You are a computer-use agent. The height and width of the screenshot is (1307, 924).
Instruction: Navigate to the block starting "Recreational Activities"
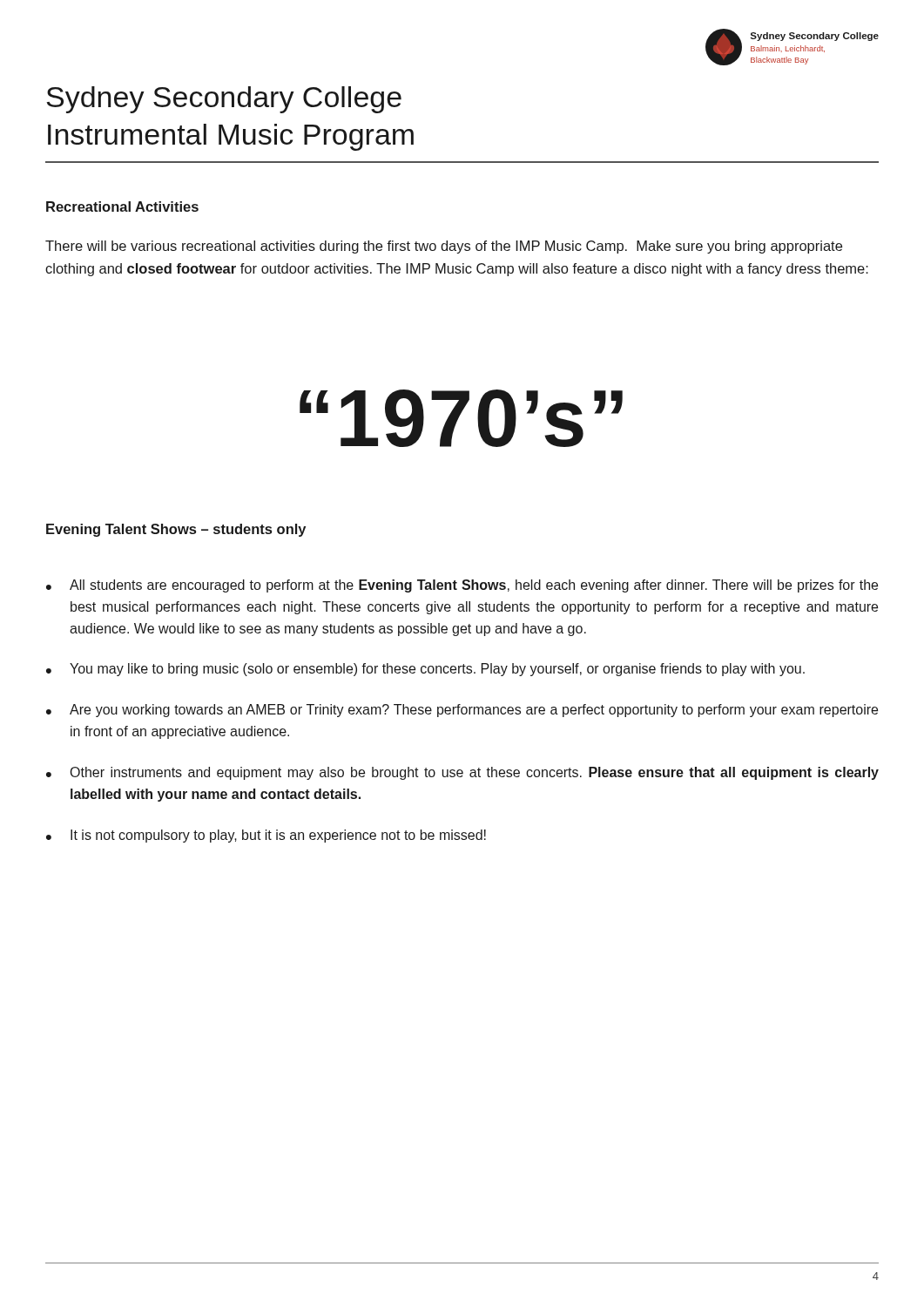(122, 207)
